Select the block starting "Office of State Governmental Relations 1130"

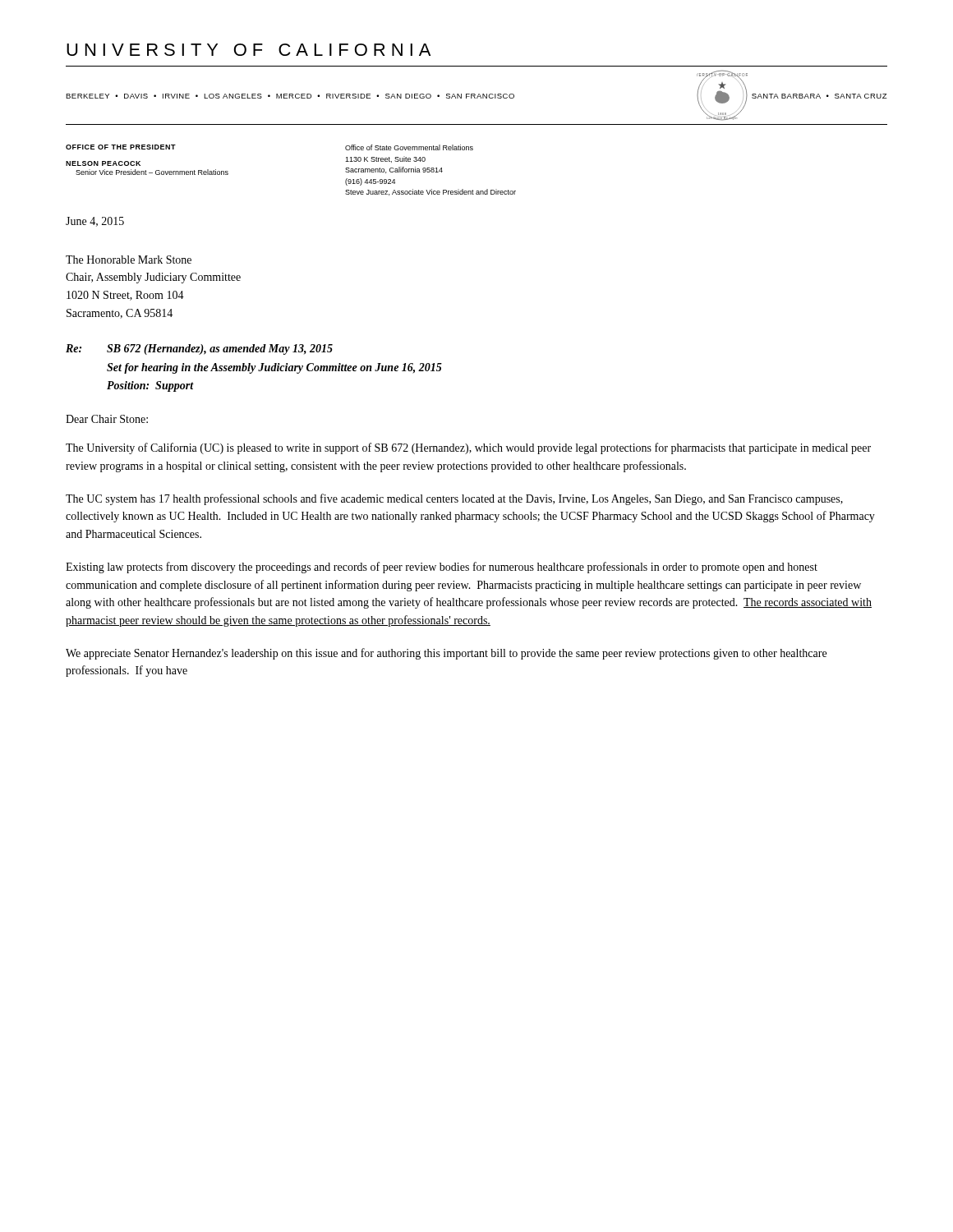[430, 170]
